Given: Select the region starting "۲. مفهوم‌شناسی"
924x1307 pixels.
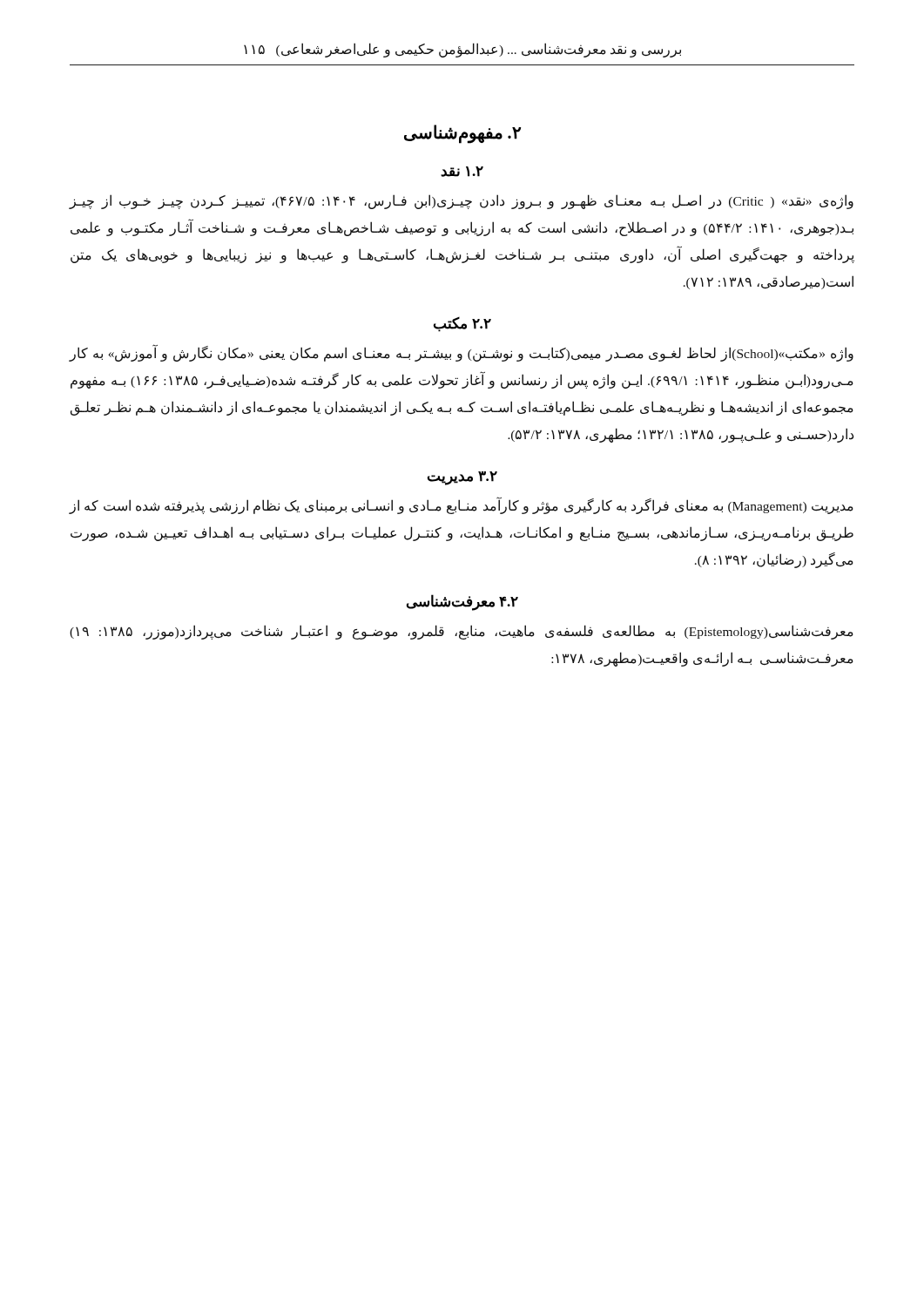Looking at the screenshot, I should click(462, 132).
